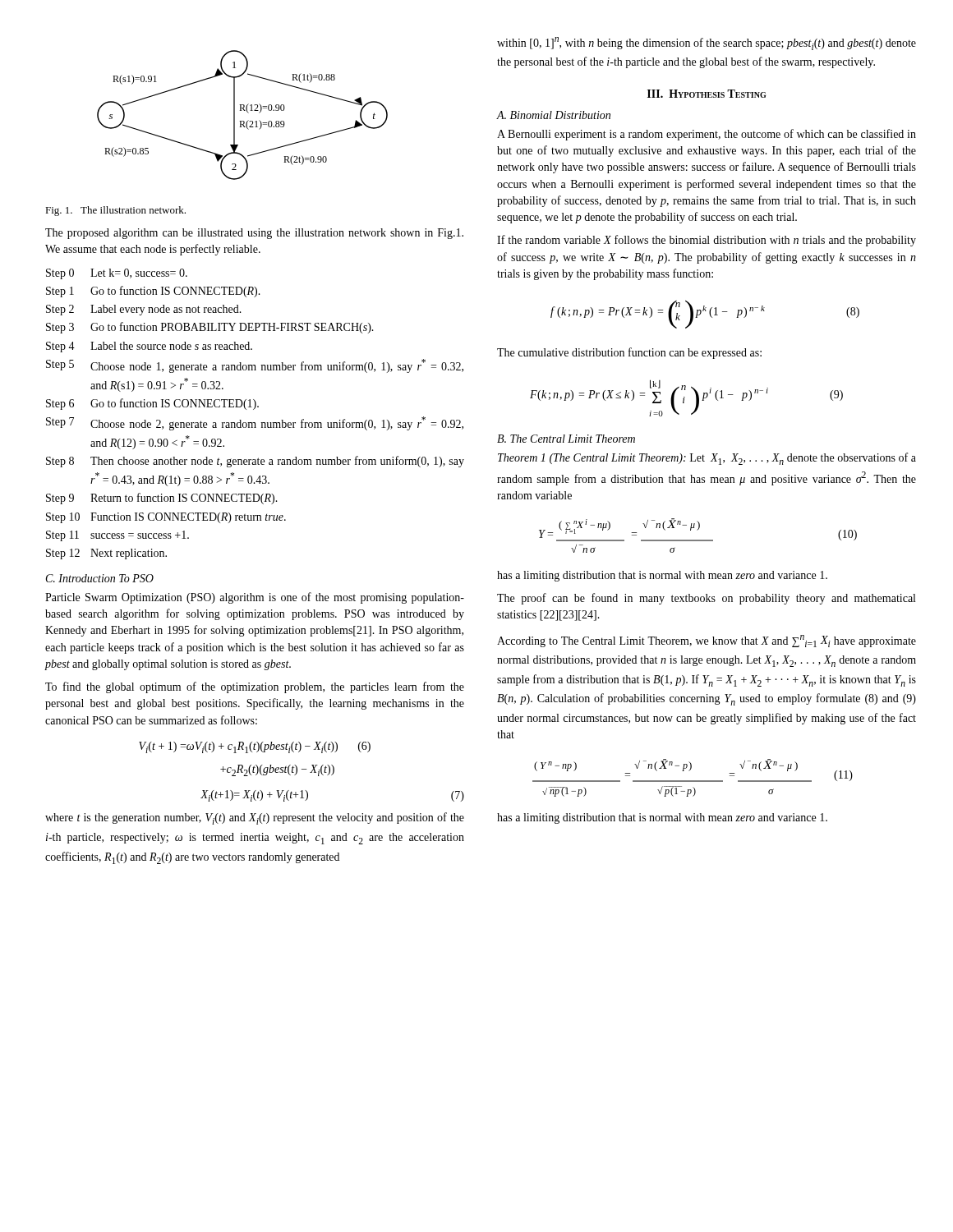Viewport: 953px width, 1232px height.
Task: Select the text starting "Step 7 Choose node 2,"
Action: coord(255,433)
